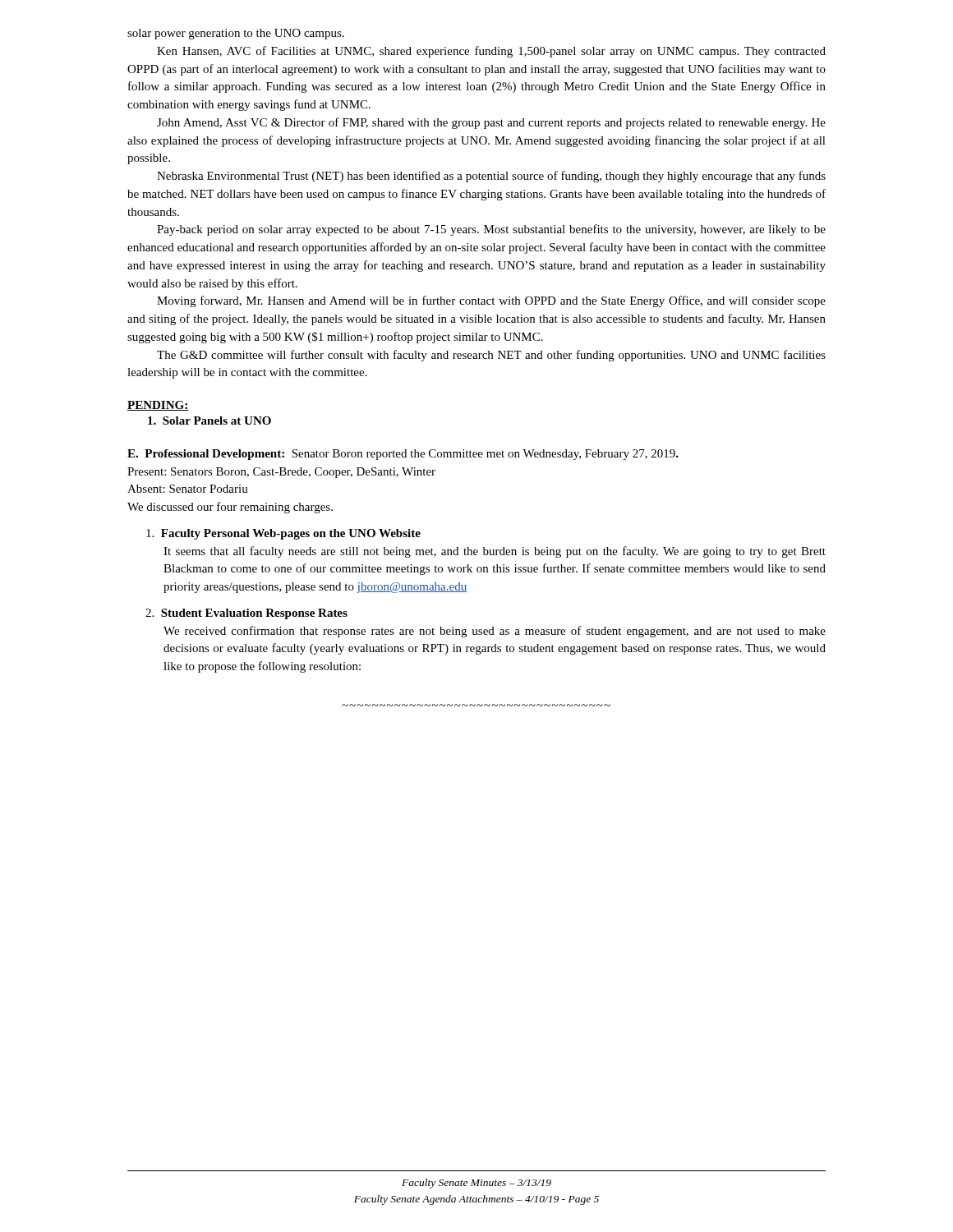Viewport: 953px width, 1232px height.
Task: Select the region starting "2. Student Evaluation Response"
Action: [x=486, y=640]
